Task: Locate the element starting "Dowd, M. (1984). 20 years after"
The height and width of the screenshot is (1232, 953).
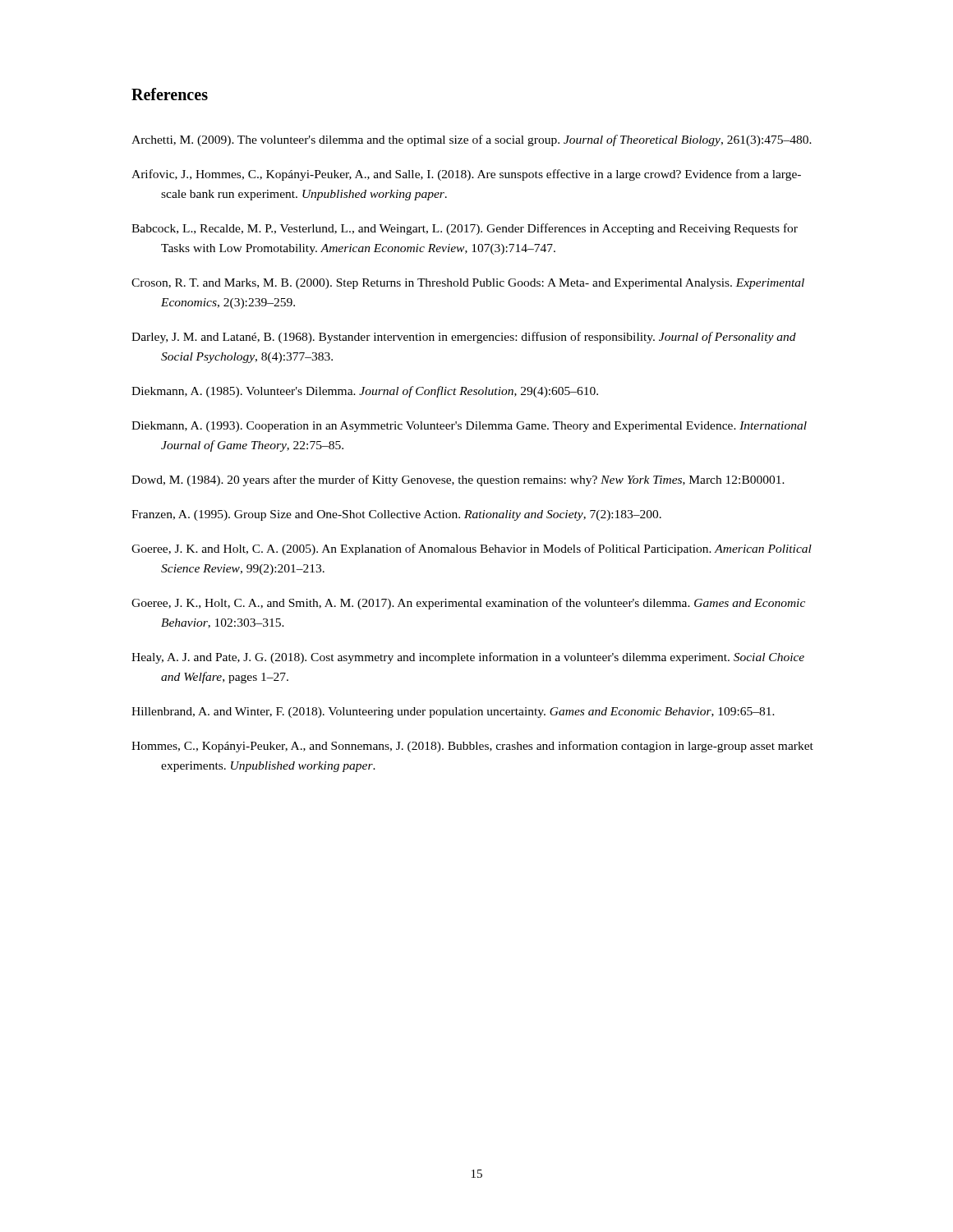Action: (x=458, y=479)
